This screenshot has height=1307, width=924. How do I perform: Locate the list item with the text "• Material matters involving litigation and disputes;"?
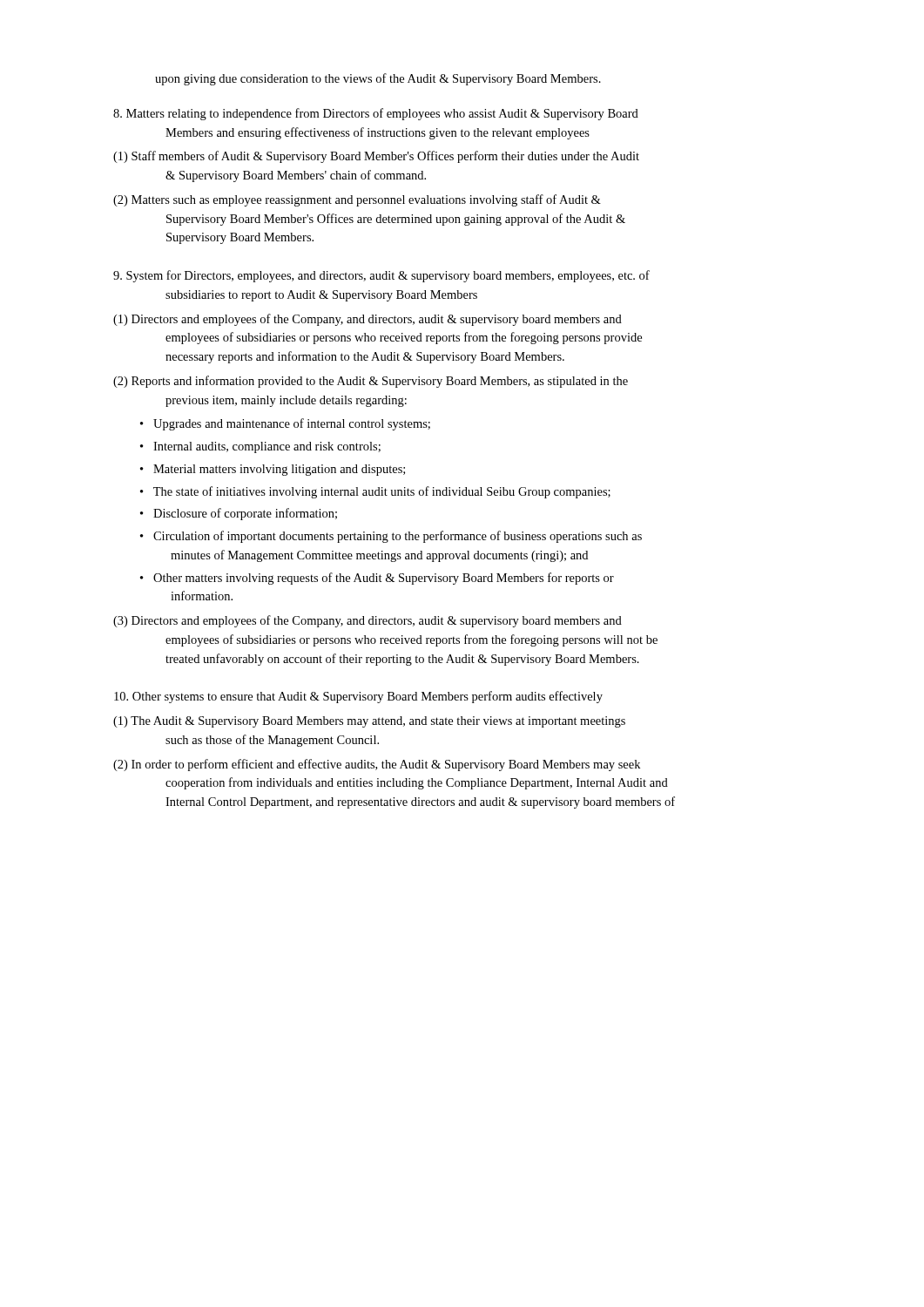pyautogui.click(x=273, y=469)
